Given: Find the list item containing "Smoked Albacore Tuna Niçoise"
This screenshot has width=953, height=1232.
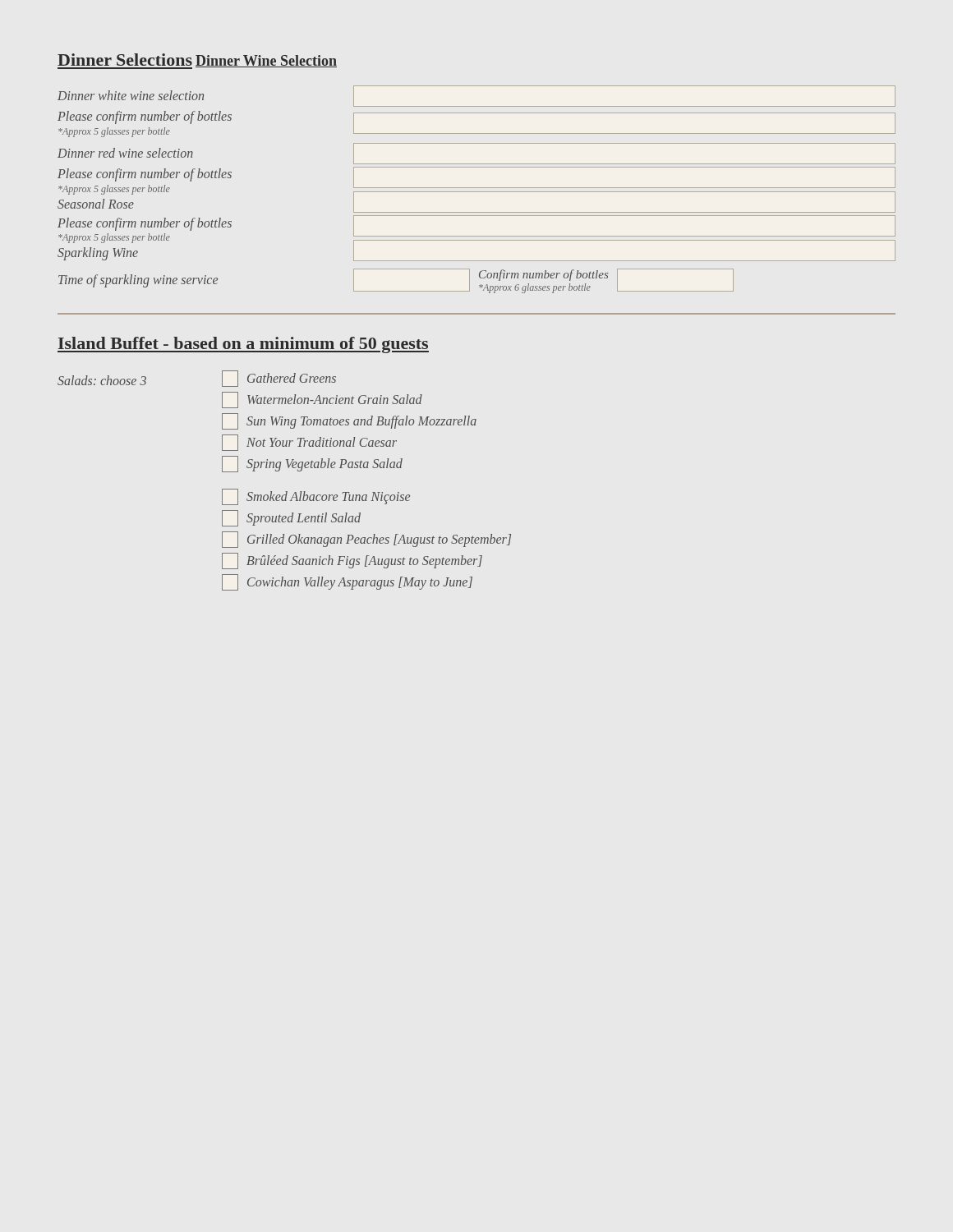Looking at the screenshot, I should [316, 497].
